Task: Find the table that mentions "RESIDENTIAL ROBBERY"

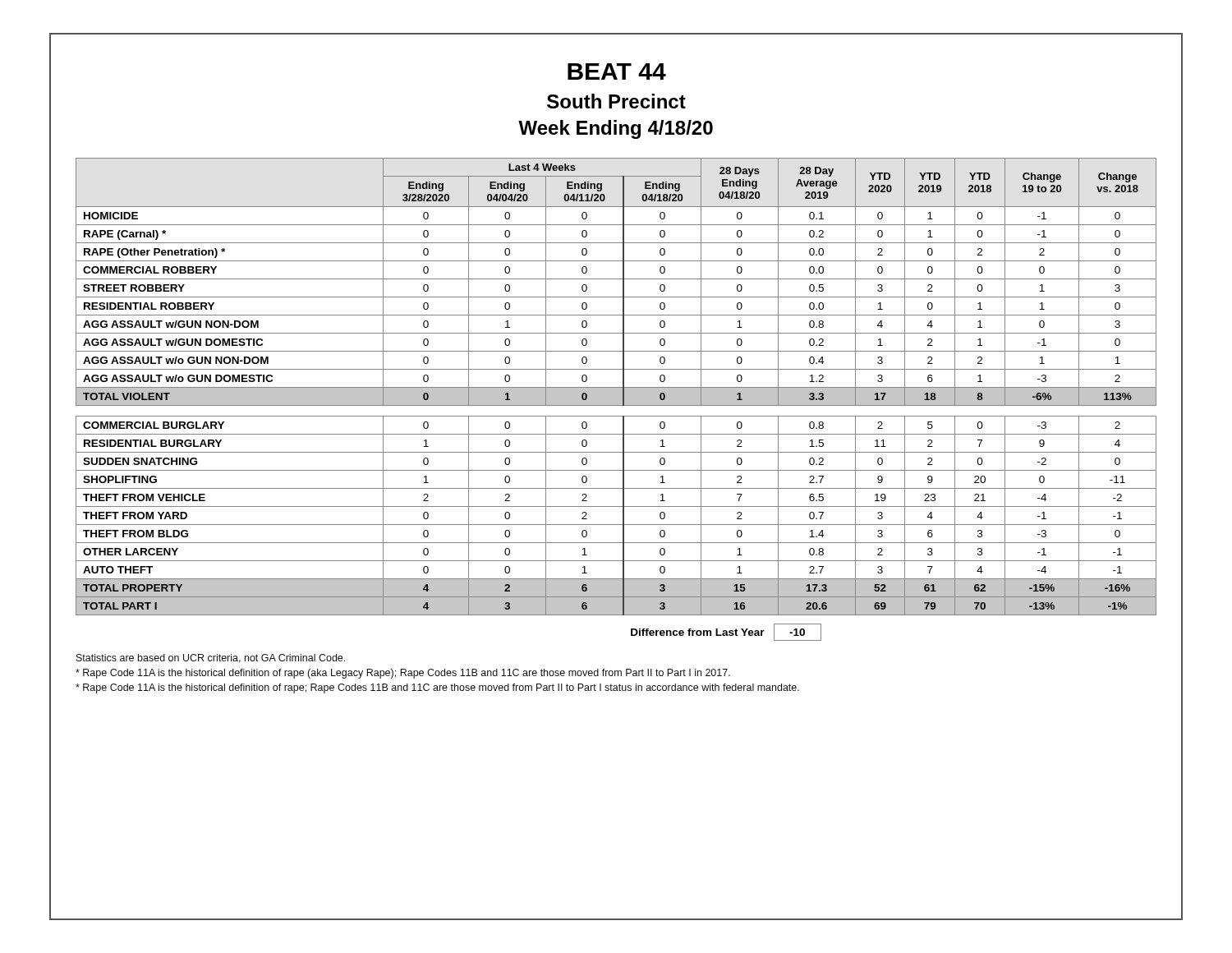Action: [616, 387]
